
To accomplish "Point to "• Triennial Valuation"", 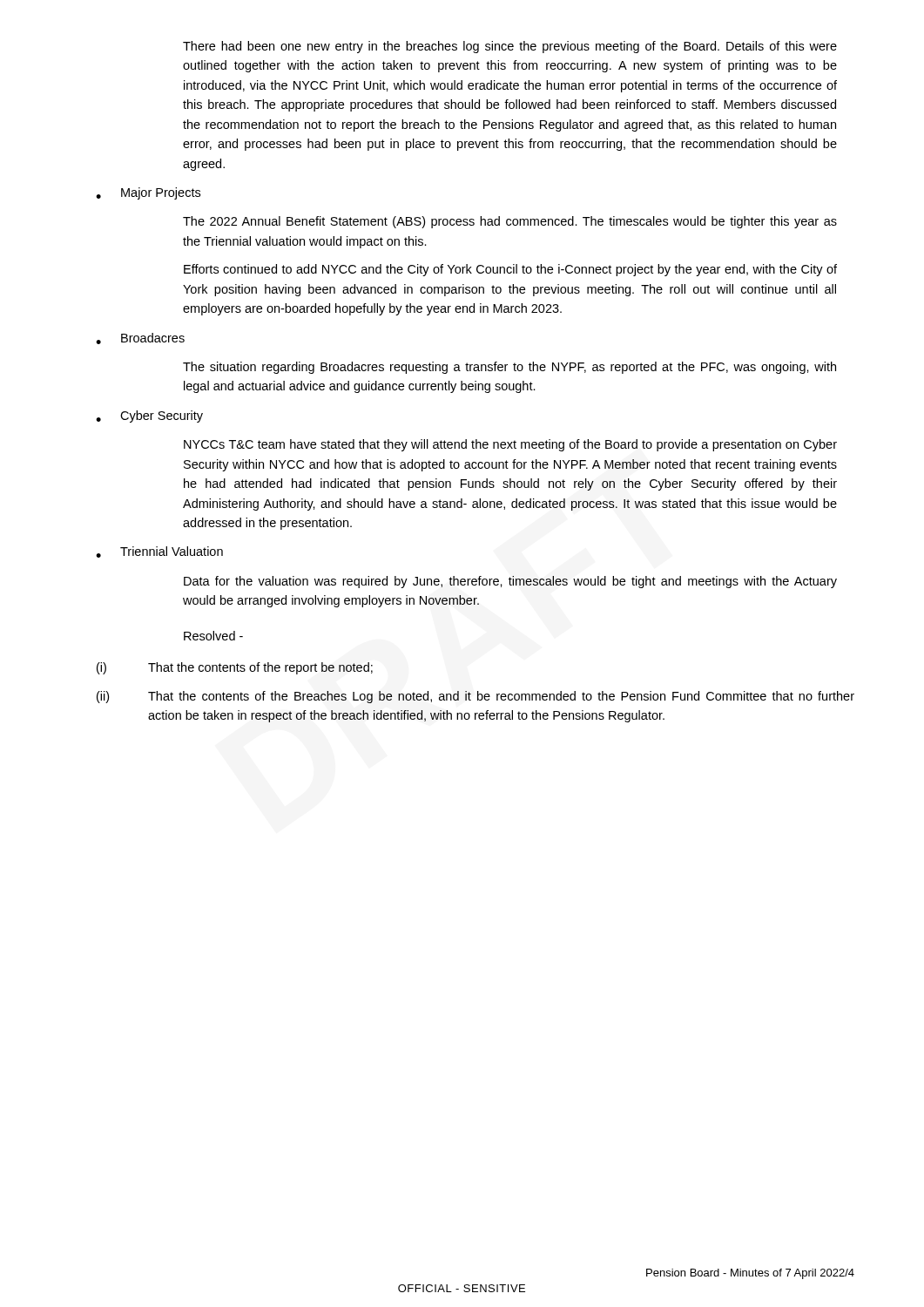I will 159,552.
